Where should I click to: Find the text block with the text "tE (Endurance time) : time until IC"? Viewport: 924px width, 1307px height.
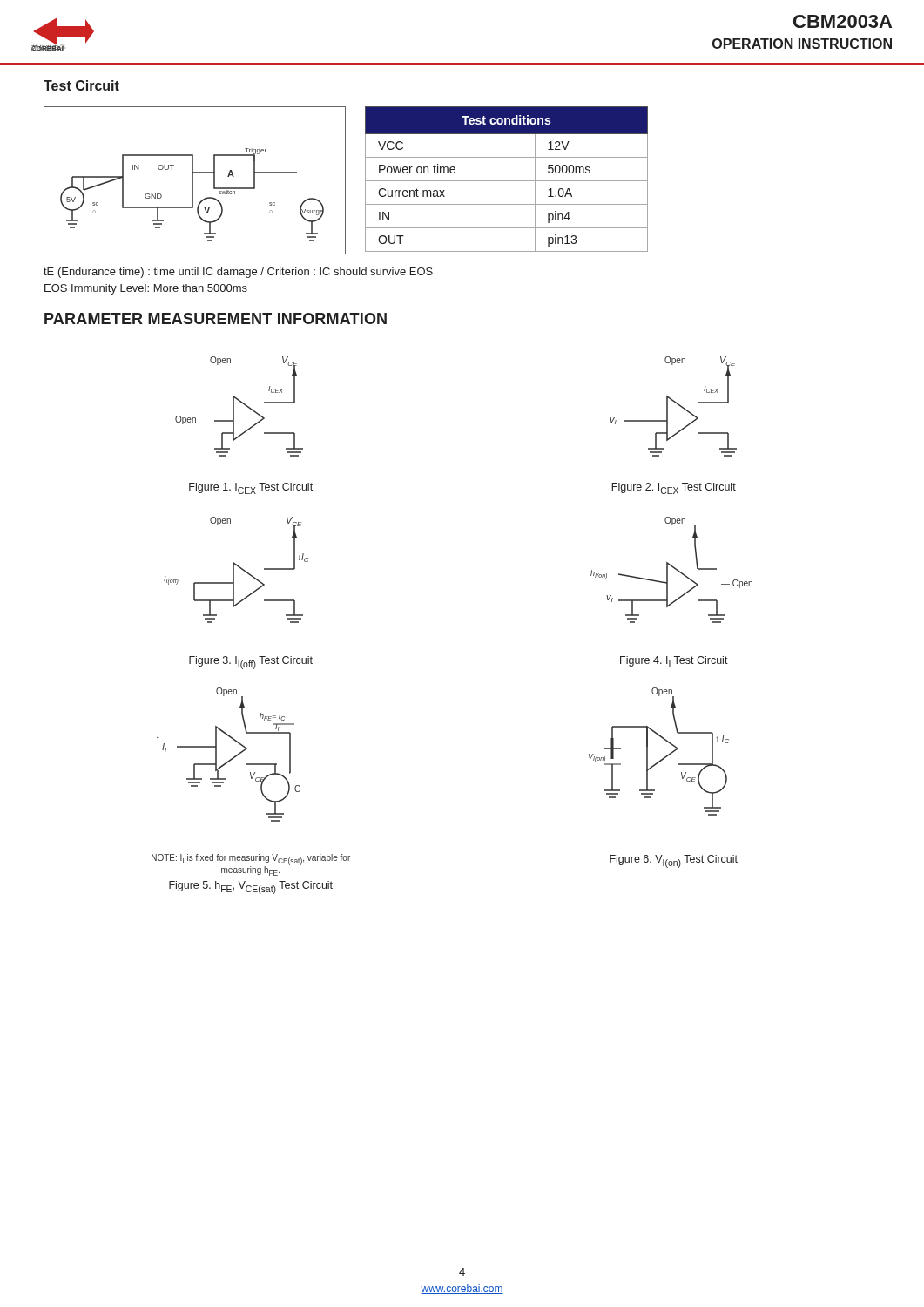(x=238, y=271)
